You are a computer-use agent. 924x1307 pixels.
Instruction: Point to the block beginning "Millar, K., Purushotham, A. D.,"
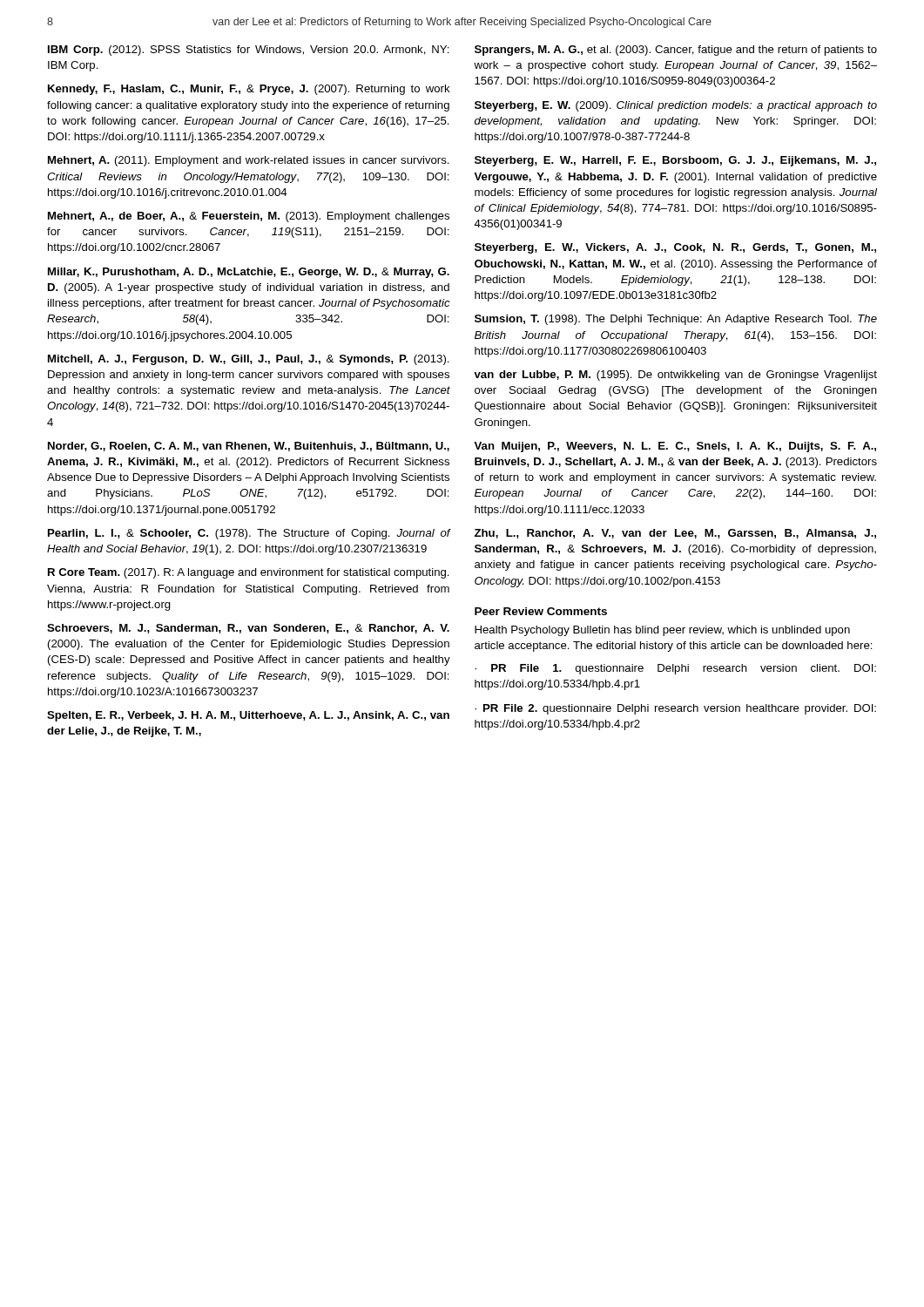tap(248, 303)
